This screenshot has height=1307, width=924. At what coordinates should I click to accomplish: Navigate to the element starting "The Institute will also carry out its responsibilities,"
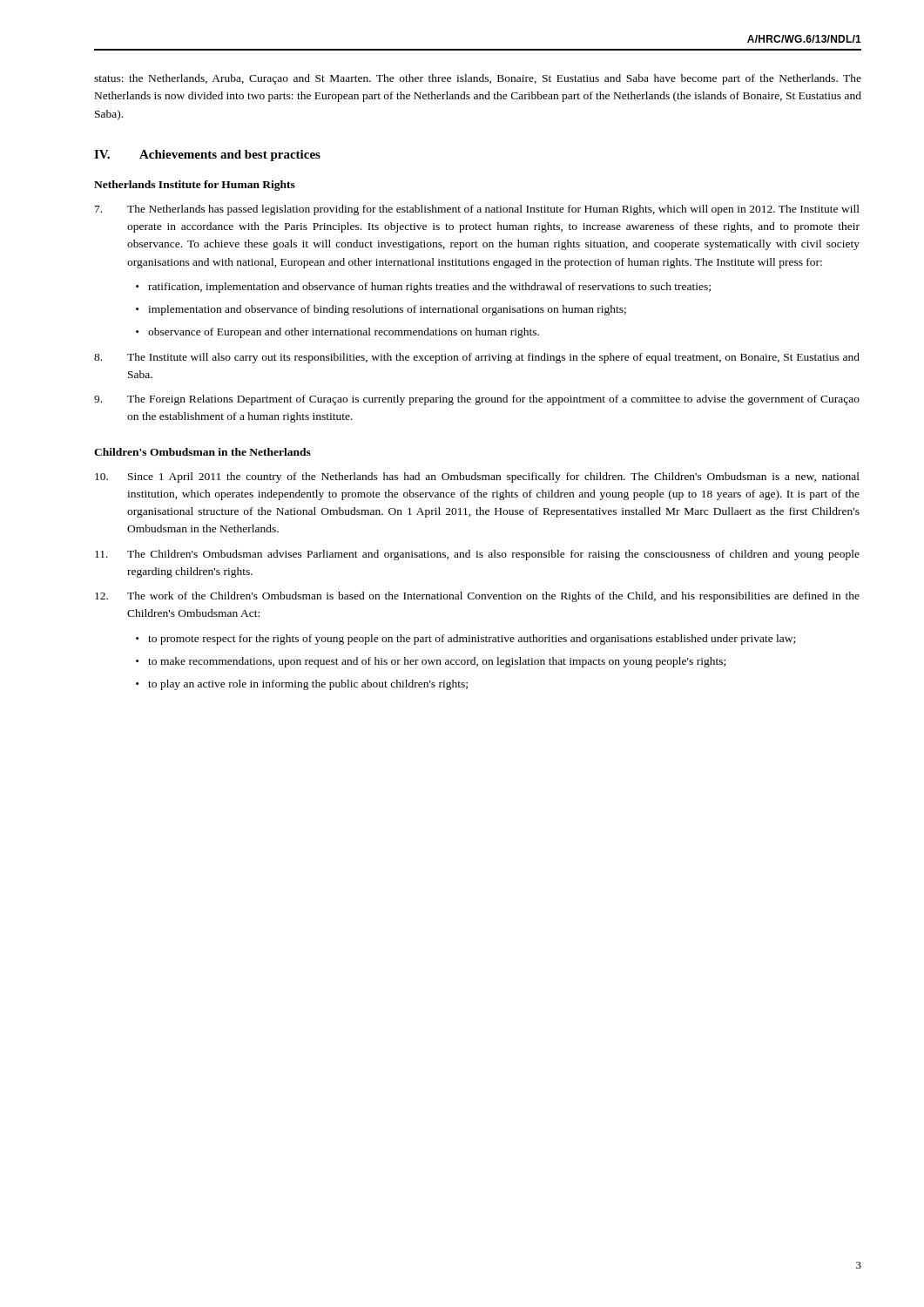[x=477, y=366]
